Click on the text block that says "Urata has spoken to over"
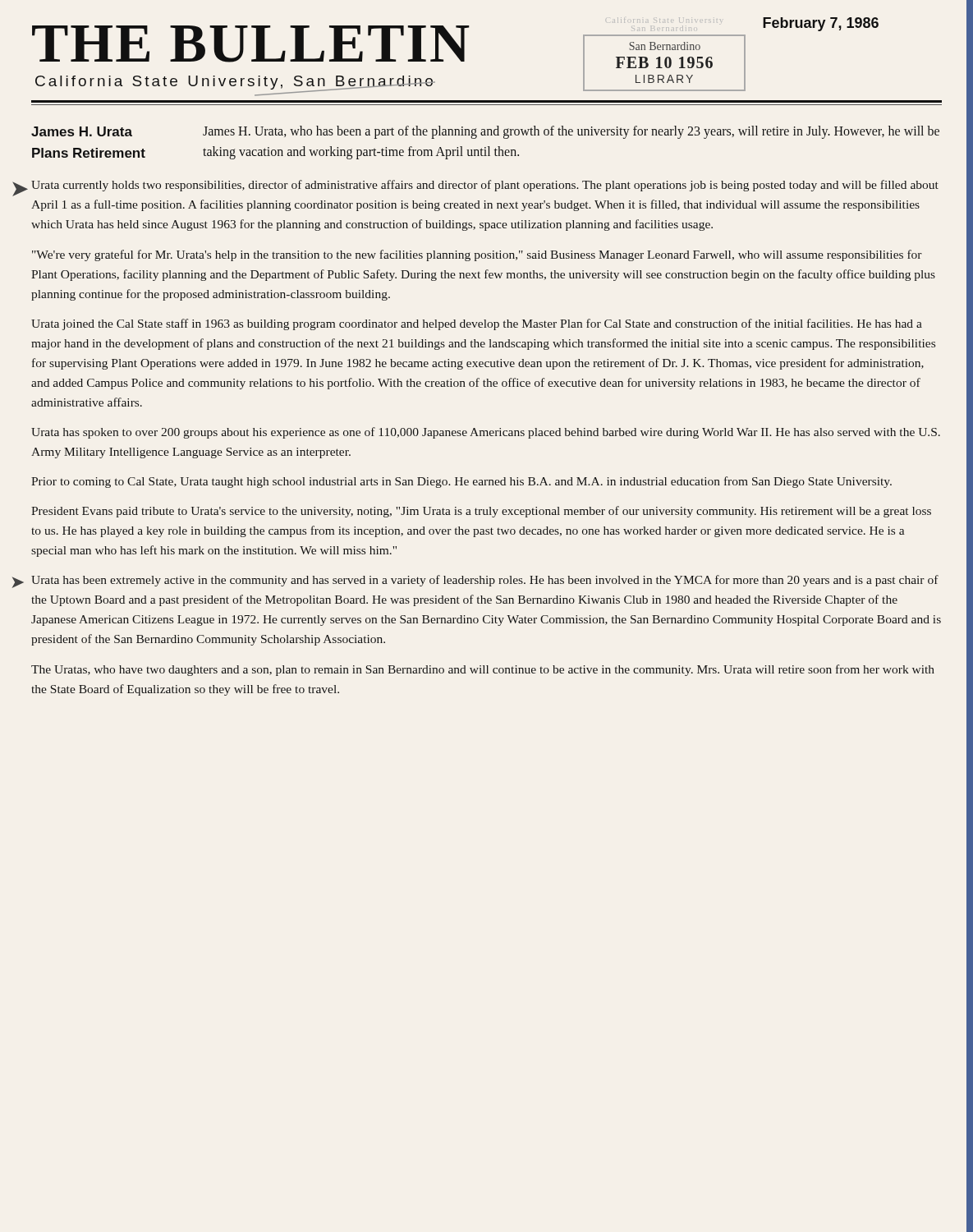This screenshot has height=1232, width=973. (486, 442)
